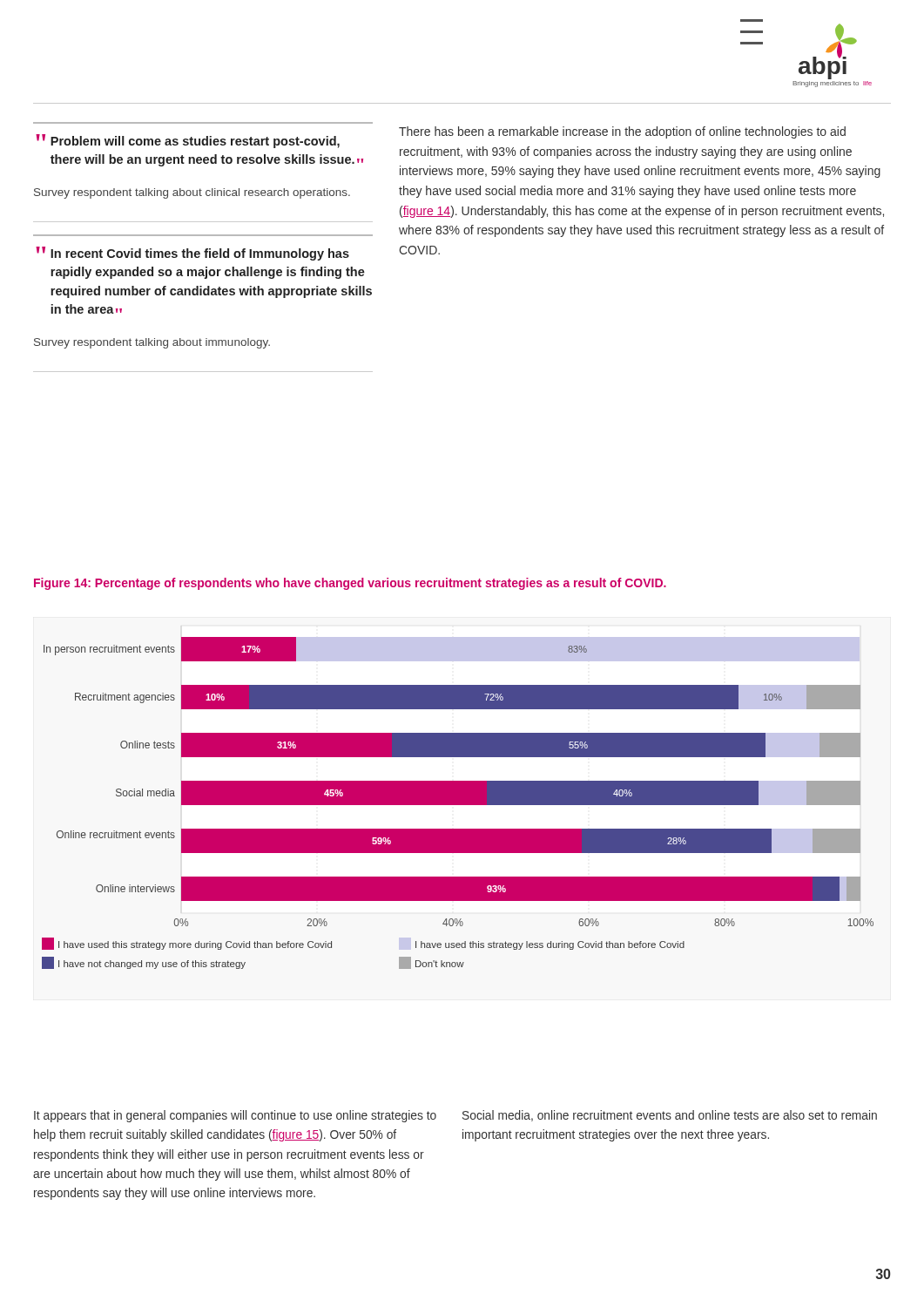This screenshot has height=1307, width=924.
Task: Select the logo
Action: pyautogui.click(x=837, y=54)
